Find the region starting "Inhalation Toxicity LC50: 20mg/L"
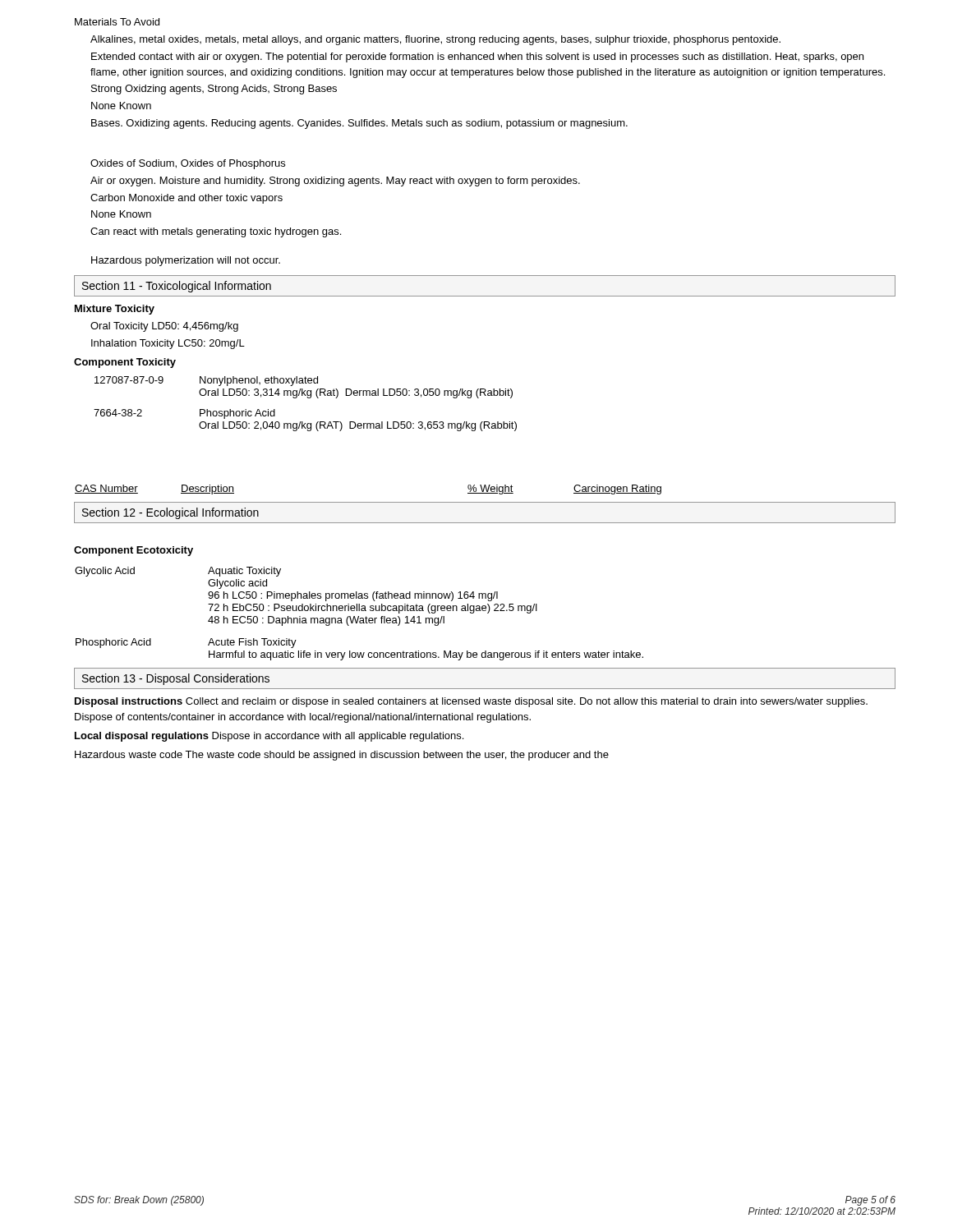The height and width of the screenshot is (1232, 953). 167,343
